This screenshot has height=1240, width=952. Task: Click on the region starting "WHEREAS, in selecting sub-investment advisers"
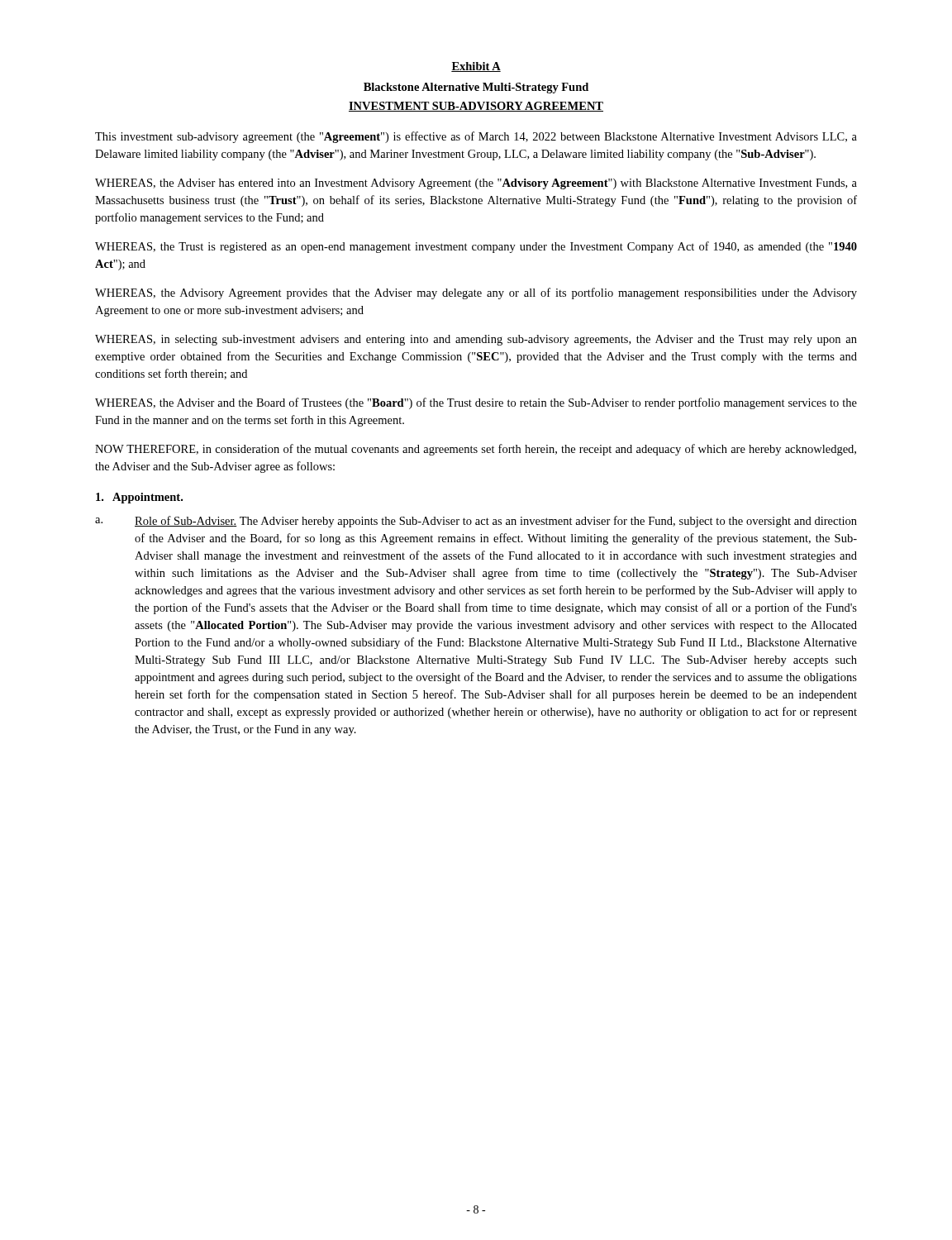click(x=476, y=356)
